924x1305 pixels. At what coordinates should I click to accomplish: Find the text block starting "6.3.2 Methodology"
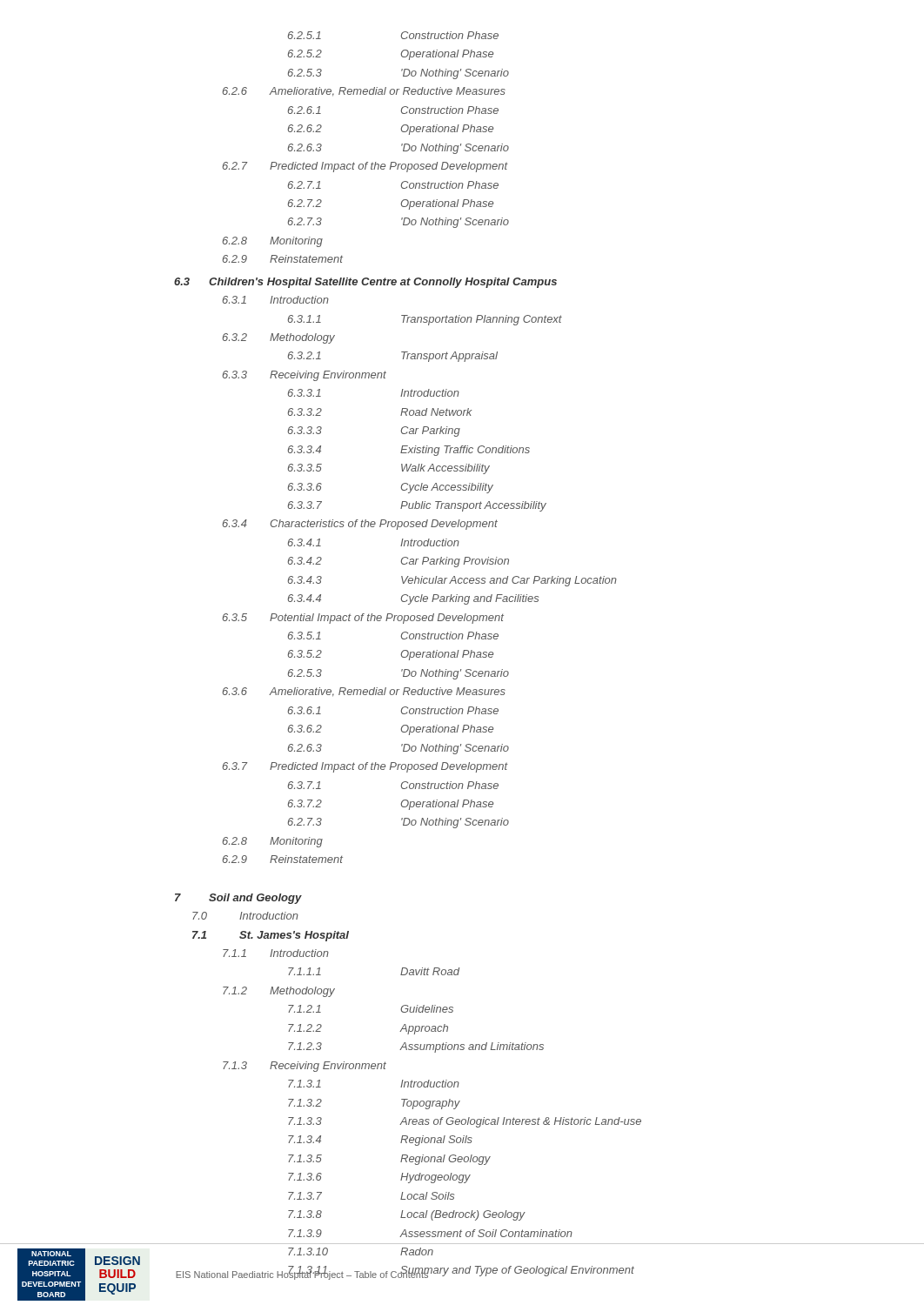point(278,337)
